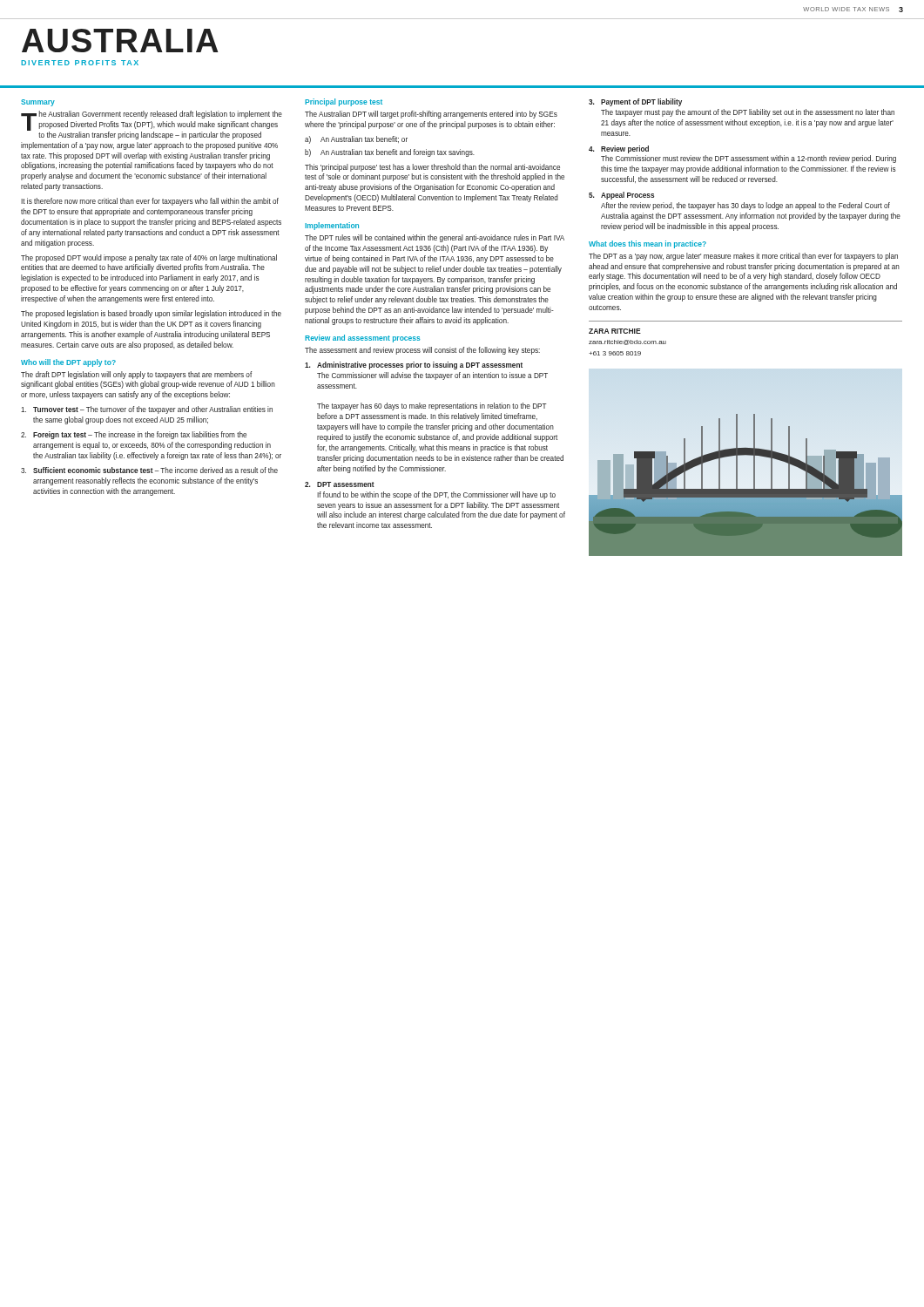This screenshot has width=924, height=1307.
Task: Navigate to the text starting "2. DPT assessment If found to be"
Action: (435, 505)
